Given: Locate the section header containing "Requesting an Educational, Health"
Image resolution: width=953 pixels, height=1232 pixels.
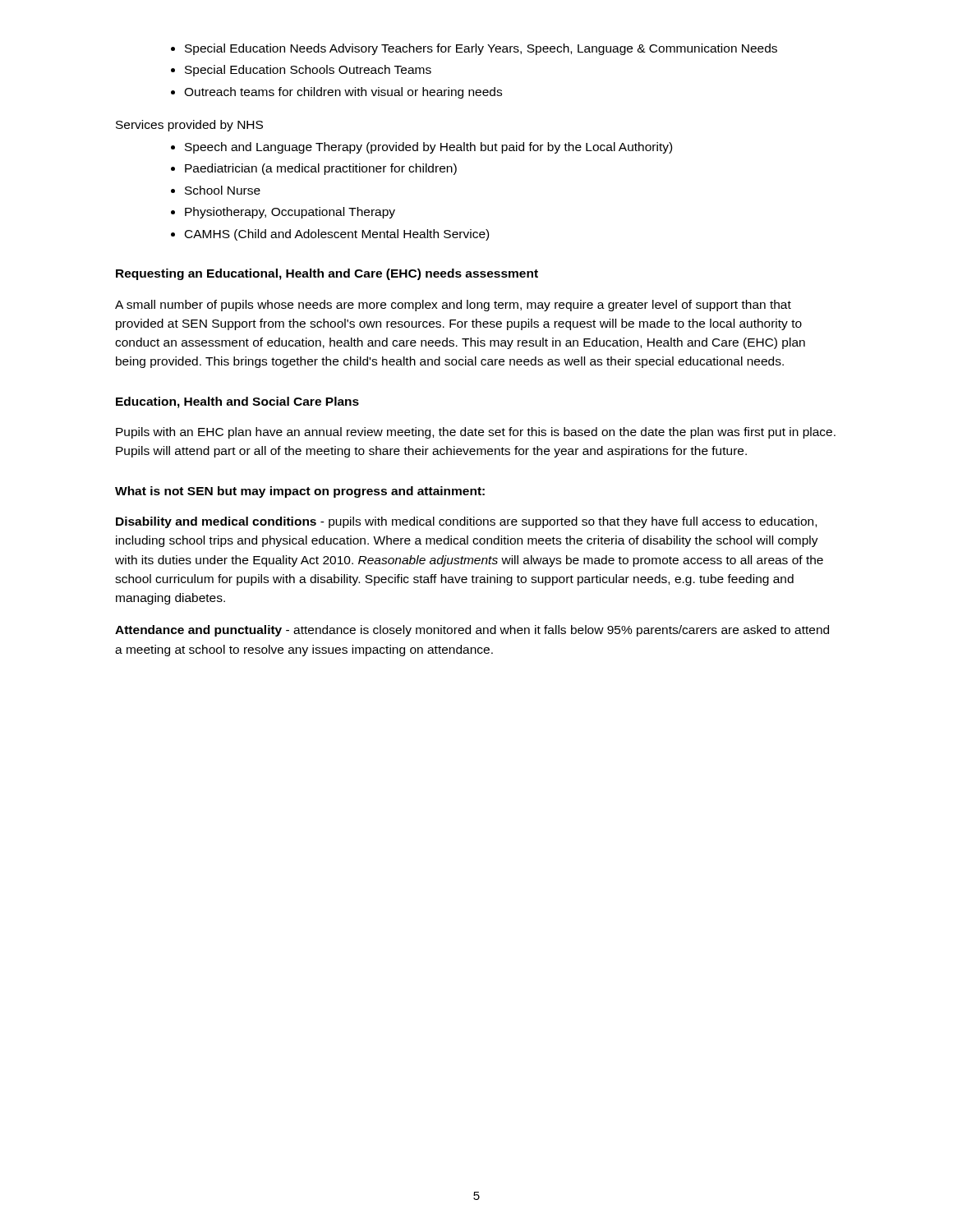Looking at the screenshot, I should tap(327, 273).
